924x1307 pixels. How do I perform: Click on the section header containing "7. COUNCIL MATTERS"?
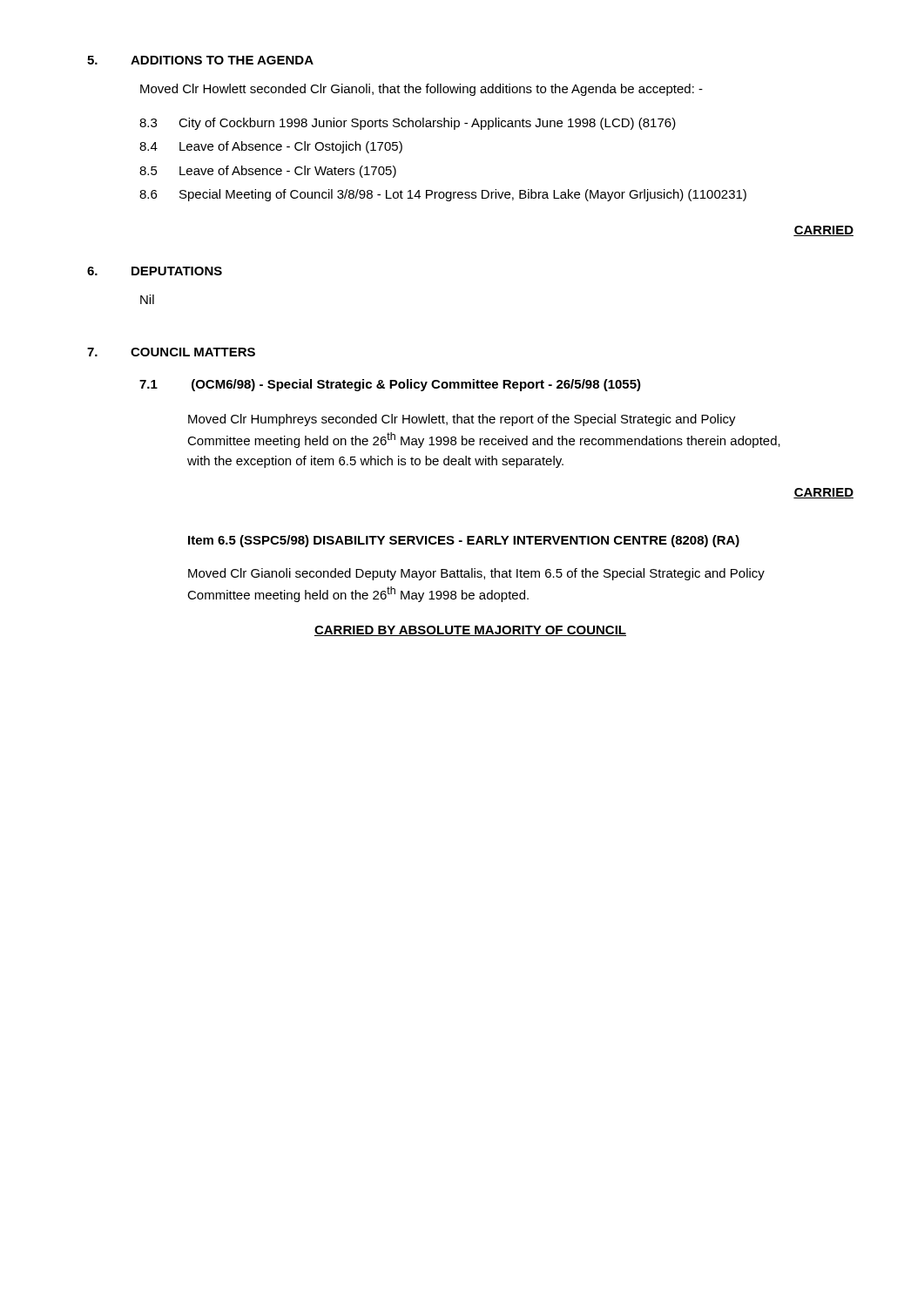pos(171,352)
